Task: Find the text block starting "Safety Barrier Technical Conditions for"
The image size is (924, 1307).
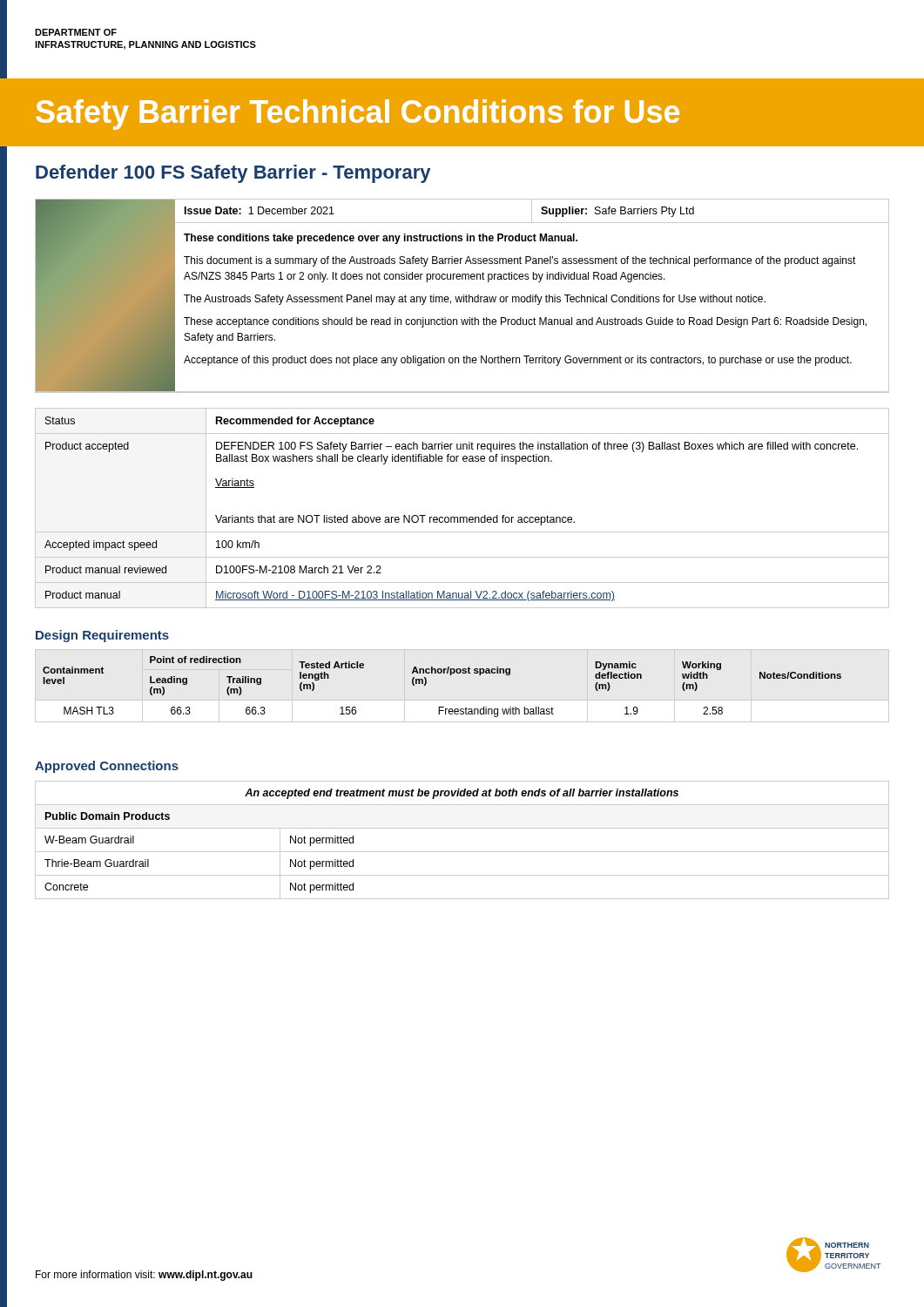Action: [462, 112]
